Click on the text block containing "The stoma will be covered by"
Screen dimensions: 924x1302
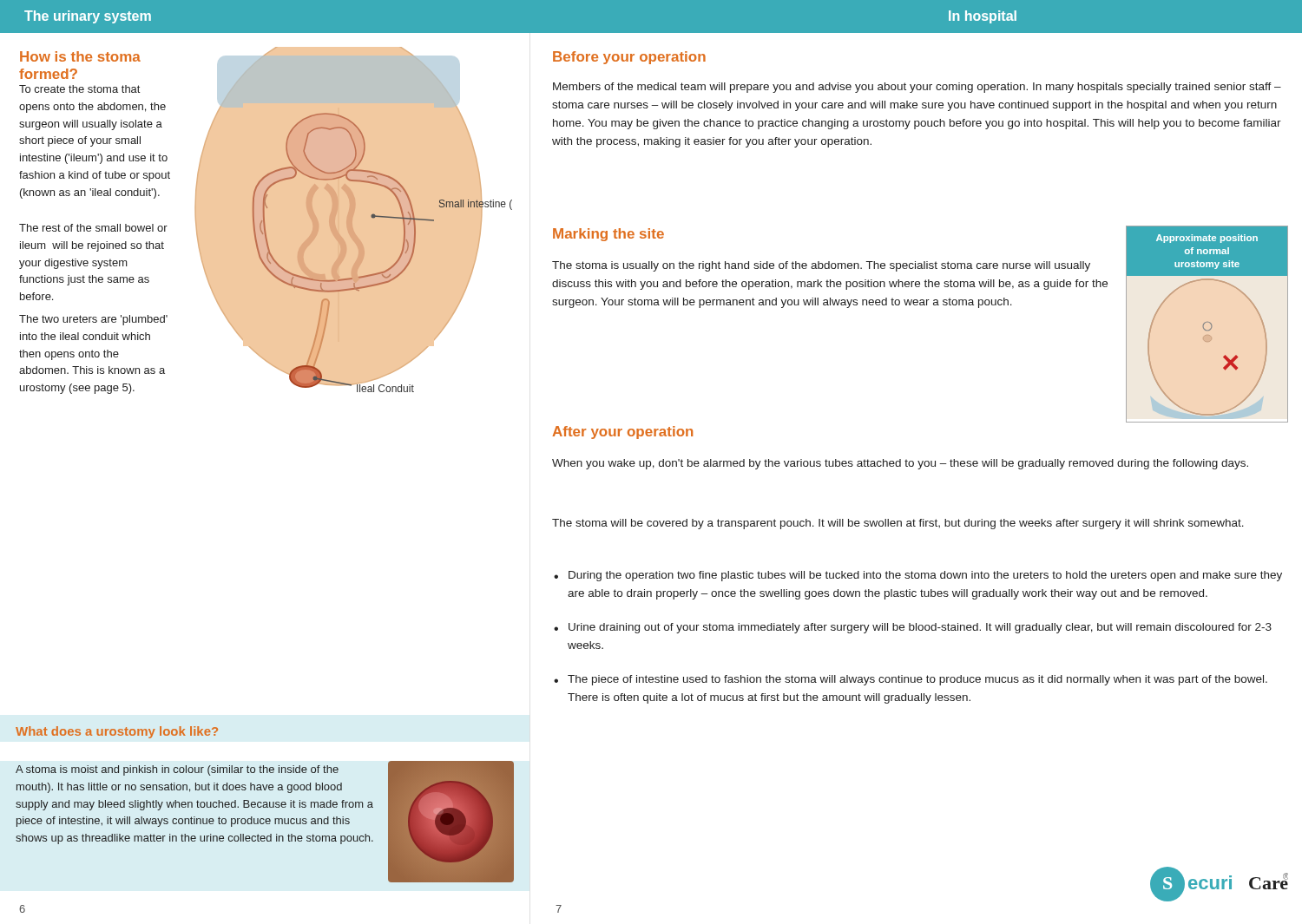(898, 523)
